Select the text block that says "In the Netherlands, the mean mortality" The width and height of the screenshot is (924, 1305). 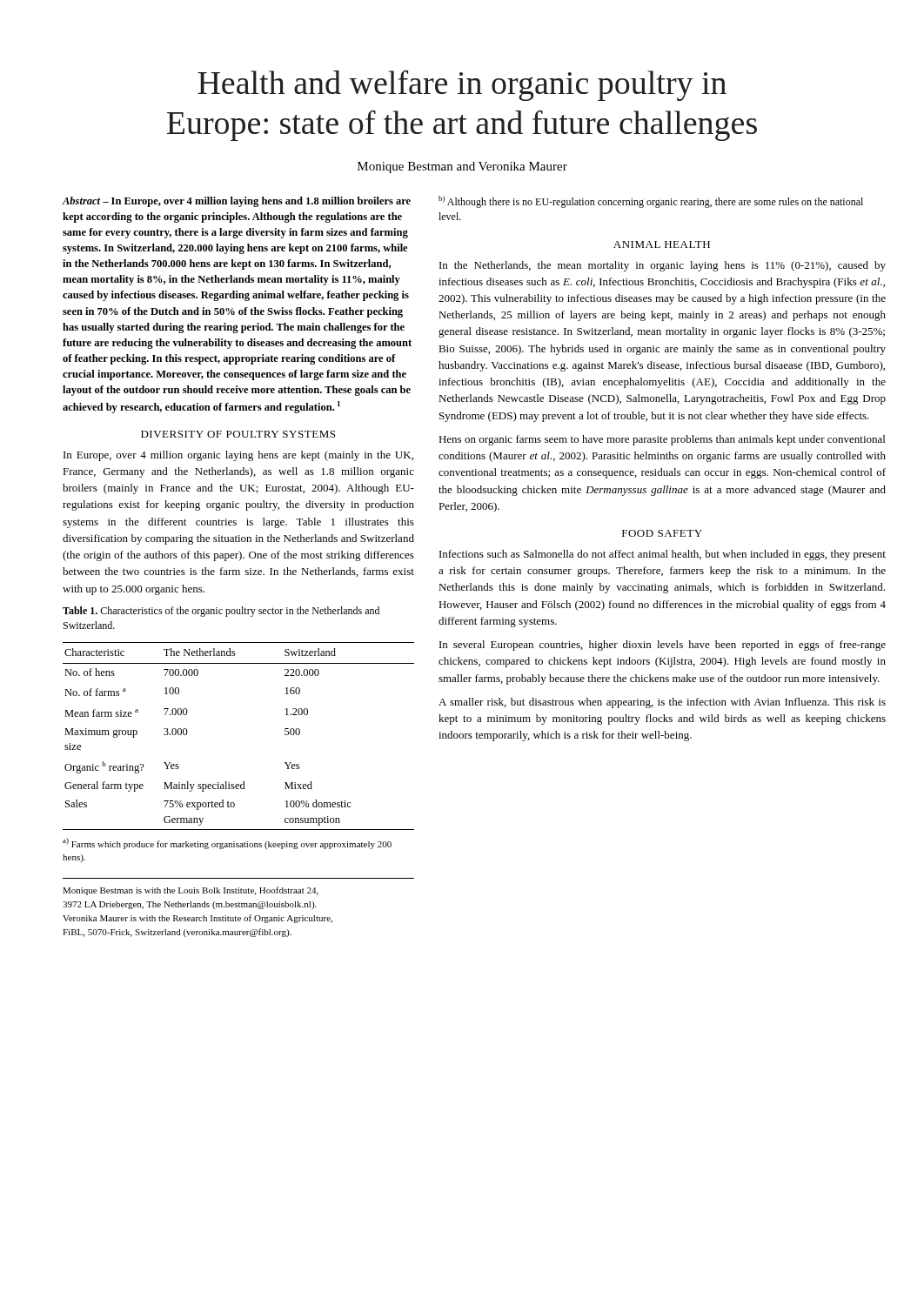(x=662, y=340)
